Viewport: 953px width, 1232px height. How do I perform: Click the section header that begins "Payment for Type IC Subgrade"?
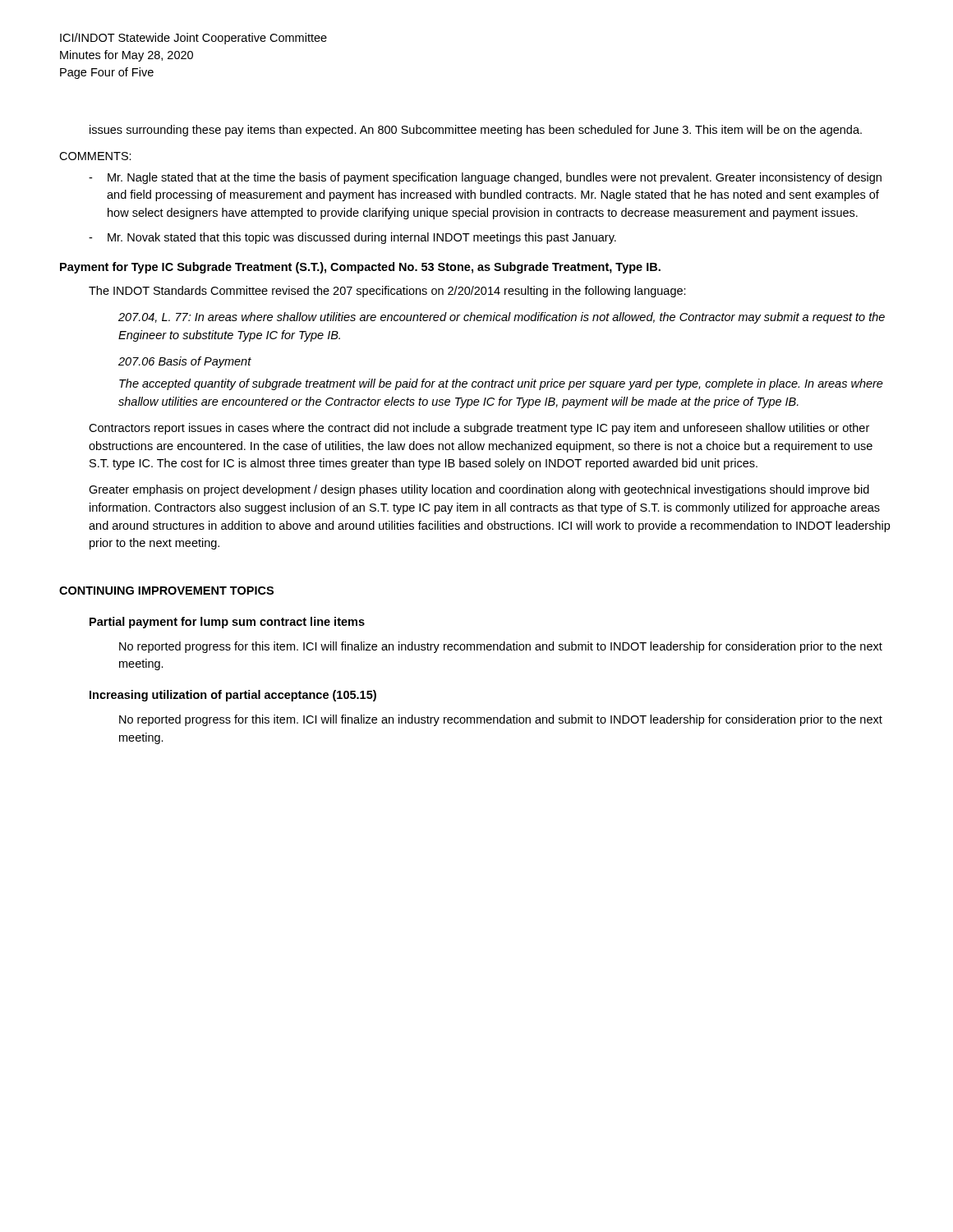coord(360,267)
